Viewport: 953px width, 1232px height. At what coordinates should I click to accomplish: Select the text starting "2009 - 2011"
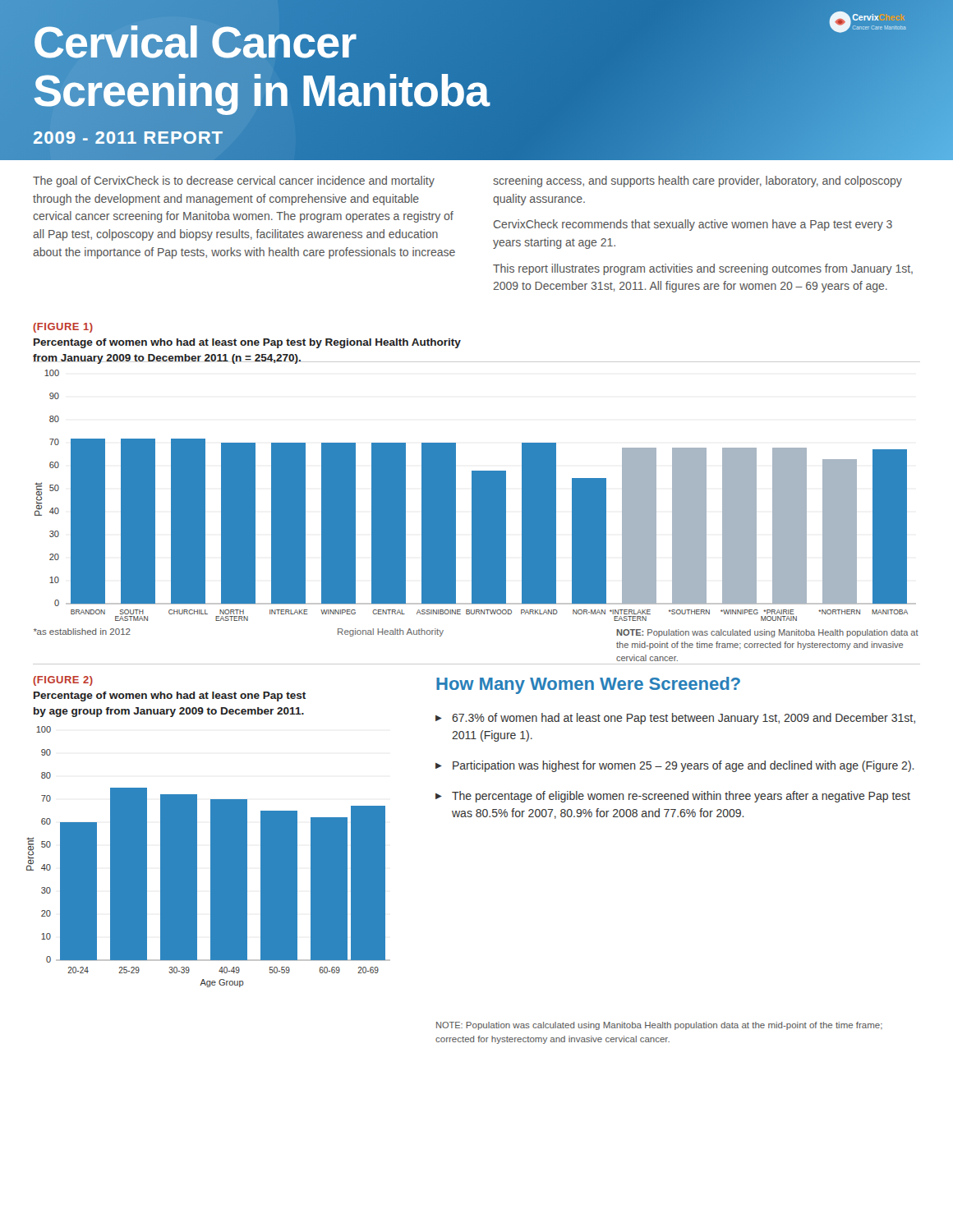128,138
